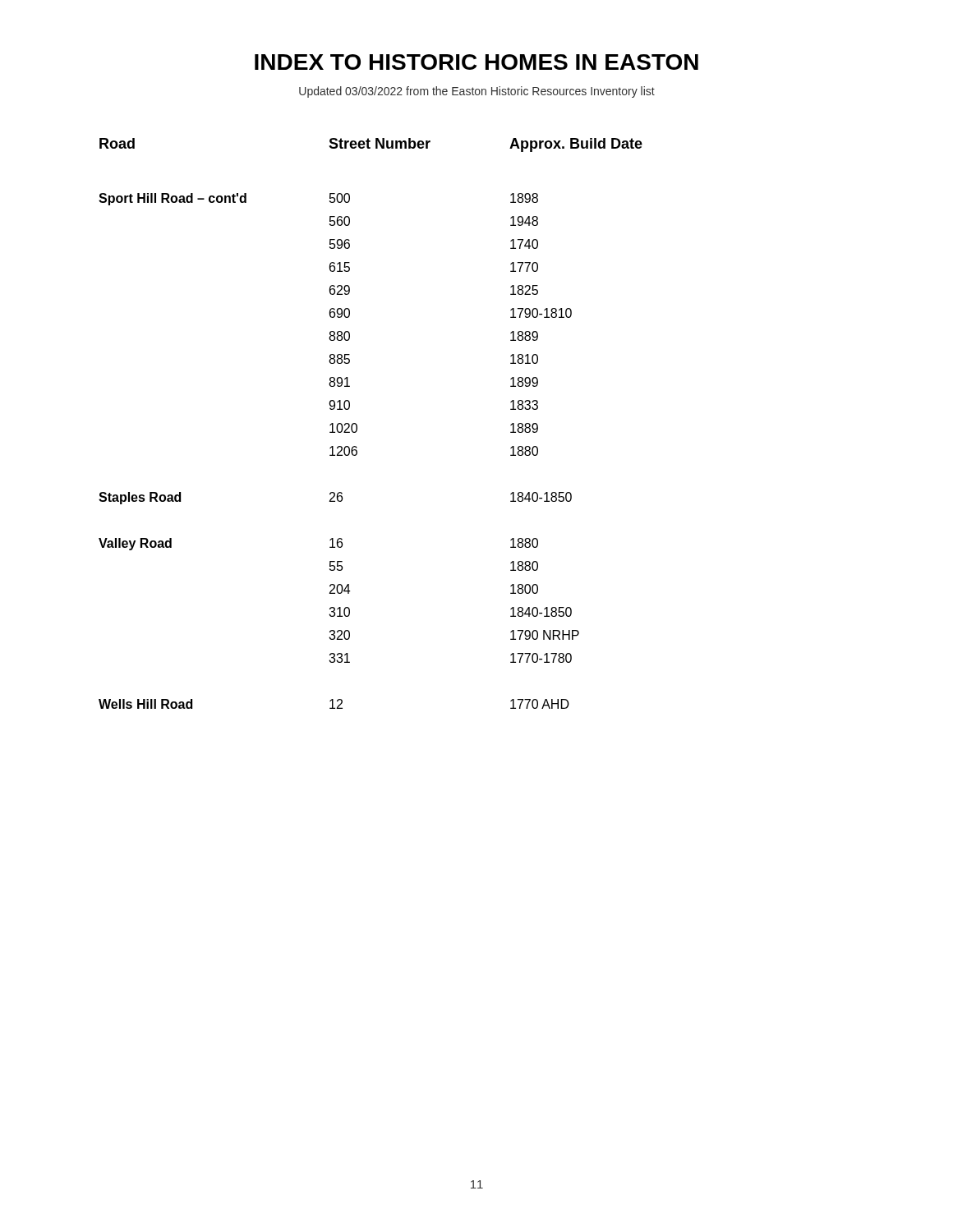The height and width of the screenshot is (1232, 953).
Task: Find the region starting "INDEX TO HISTORIC HOMES IN EASTON"
Action: 476,62
